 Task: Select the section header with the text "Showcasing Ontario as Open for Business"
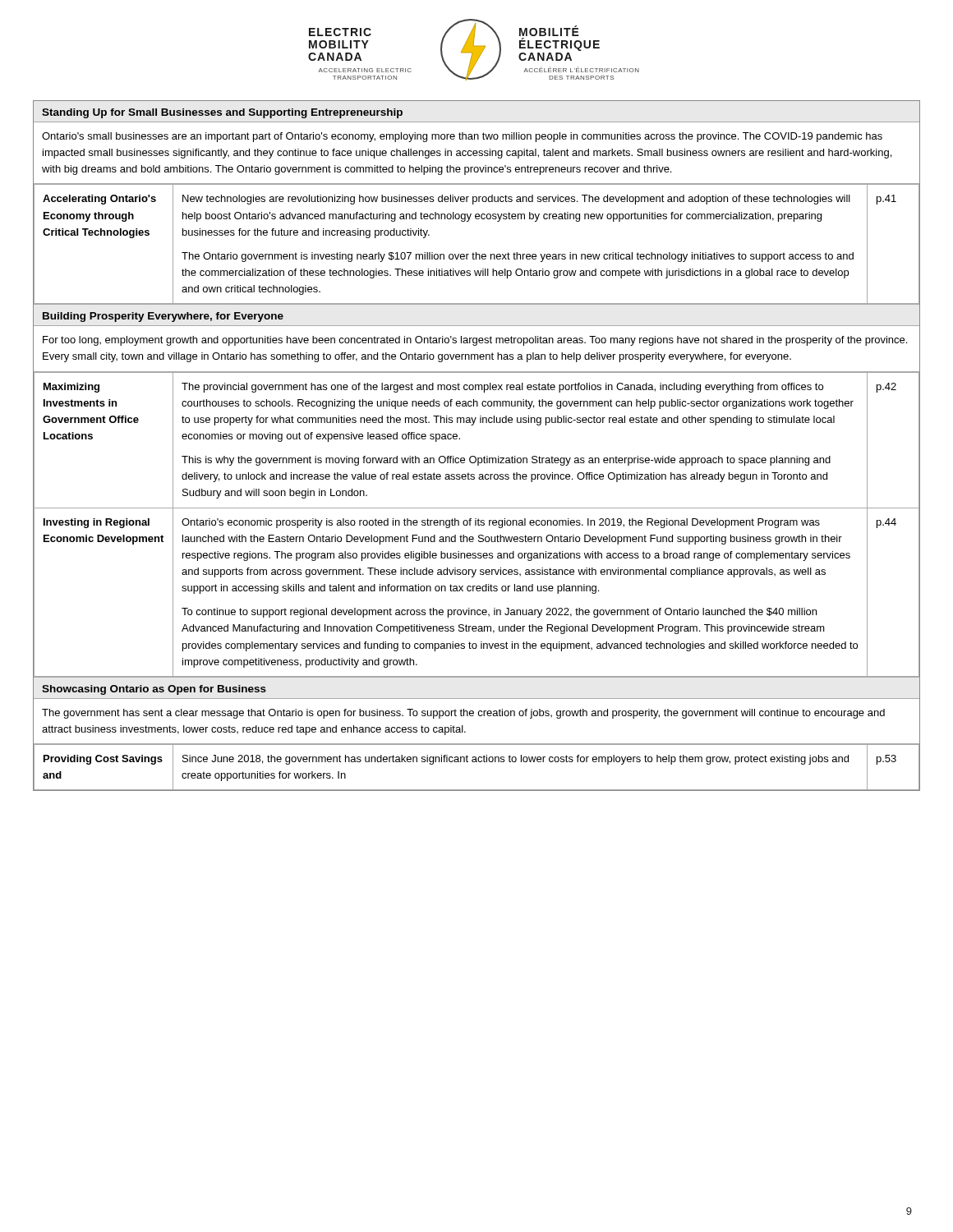click(154, 689)
